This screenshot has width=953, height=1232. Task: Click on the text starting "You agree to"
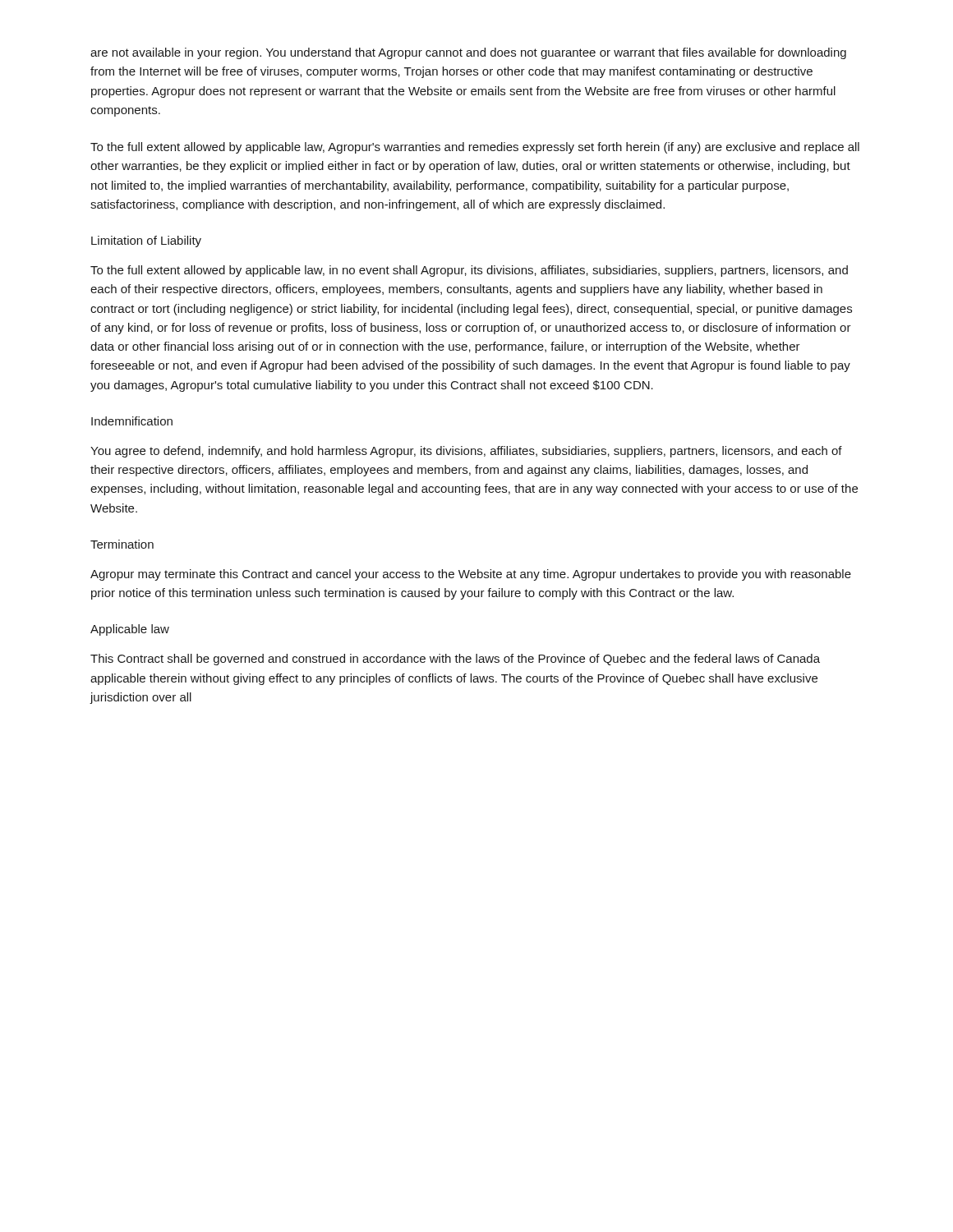coord(474,479)
